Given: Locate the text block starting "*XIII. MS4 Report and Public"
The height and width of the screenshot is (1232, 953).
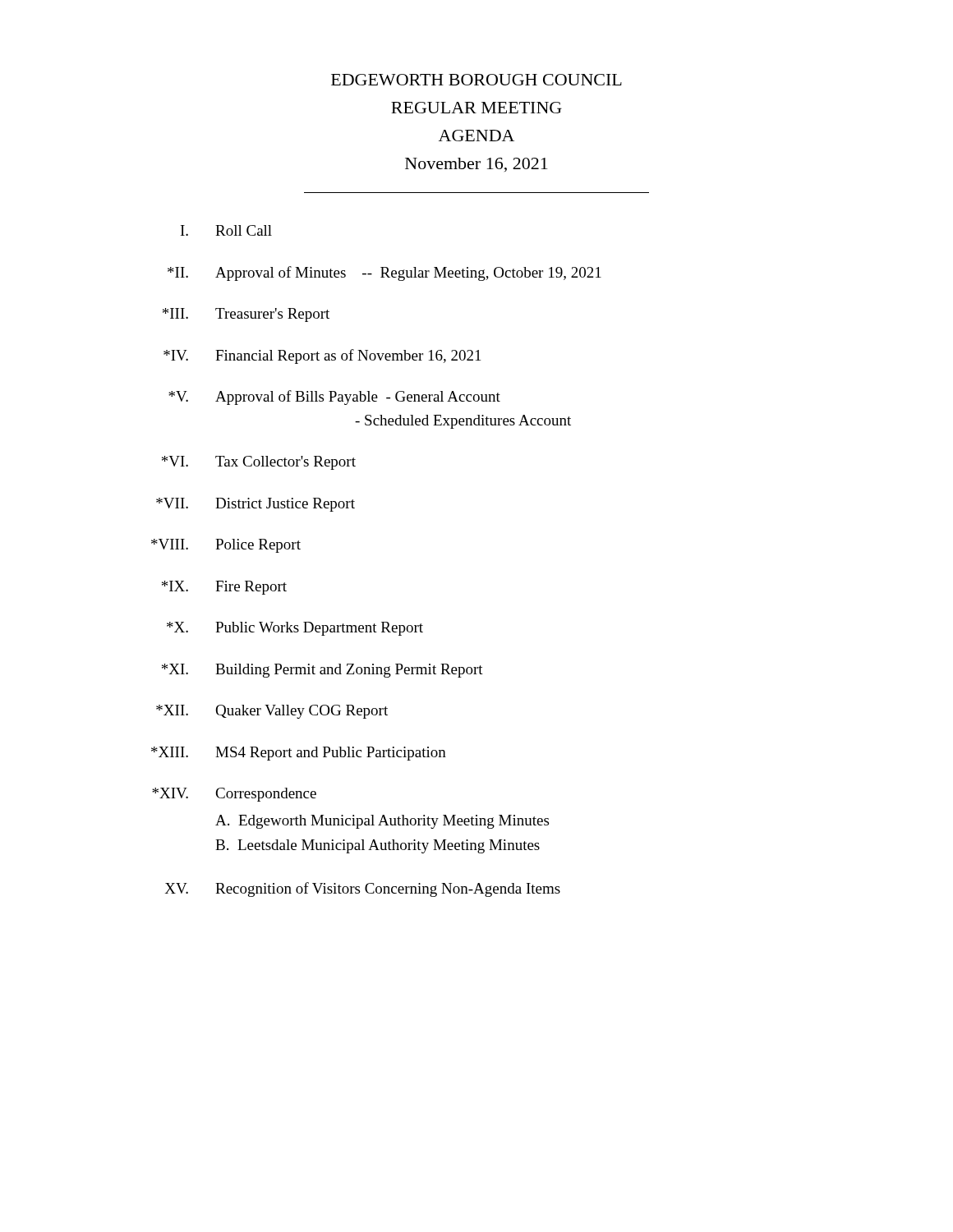Looking at the screenshot, I should click(299, 754).
